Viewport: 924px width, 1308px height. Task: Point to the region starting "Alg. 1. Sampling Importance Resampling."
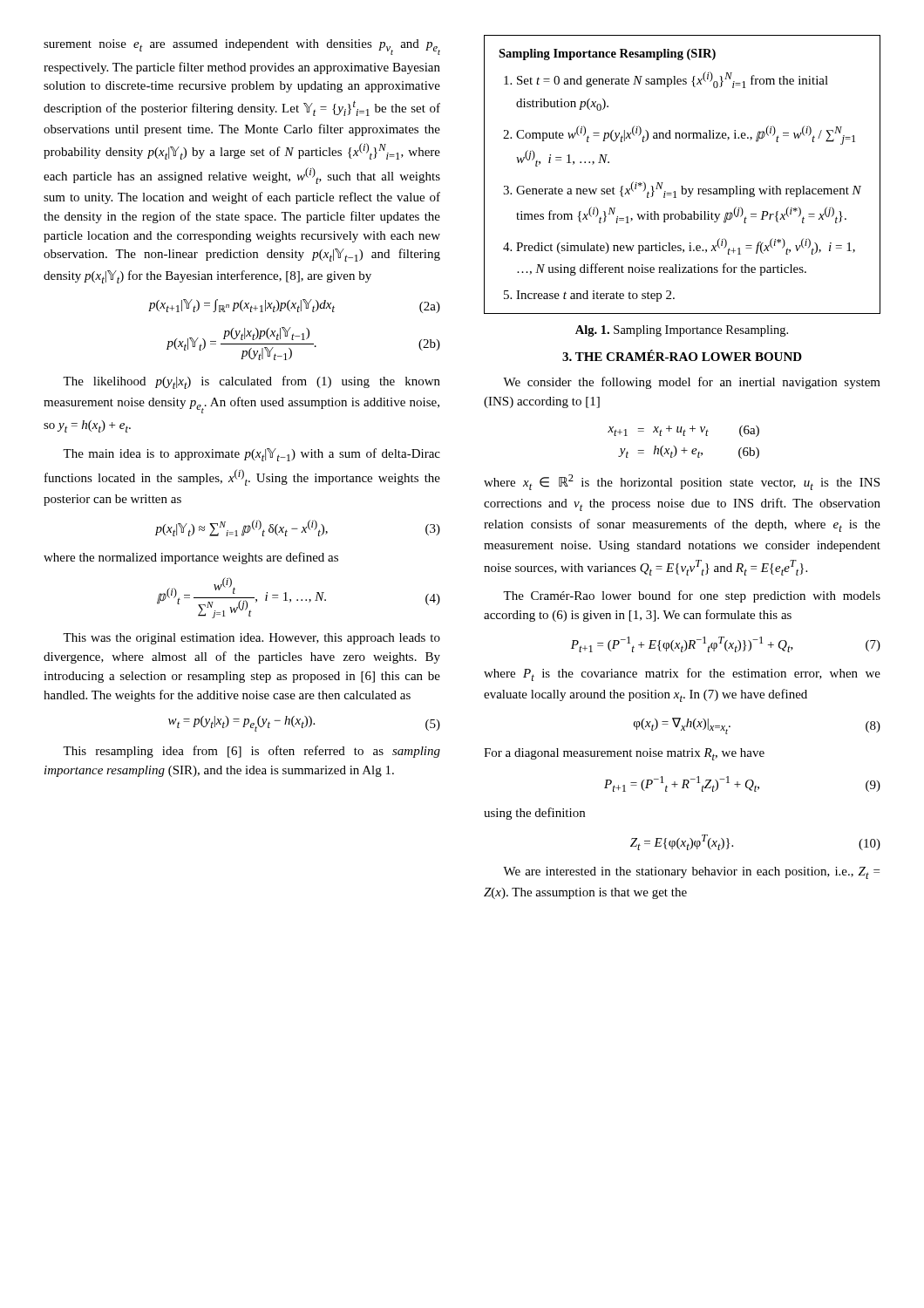click(x=682, y=330)
